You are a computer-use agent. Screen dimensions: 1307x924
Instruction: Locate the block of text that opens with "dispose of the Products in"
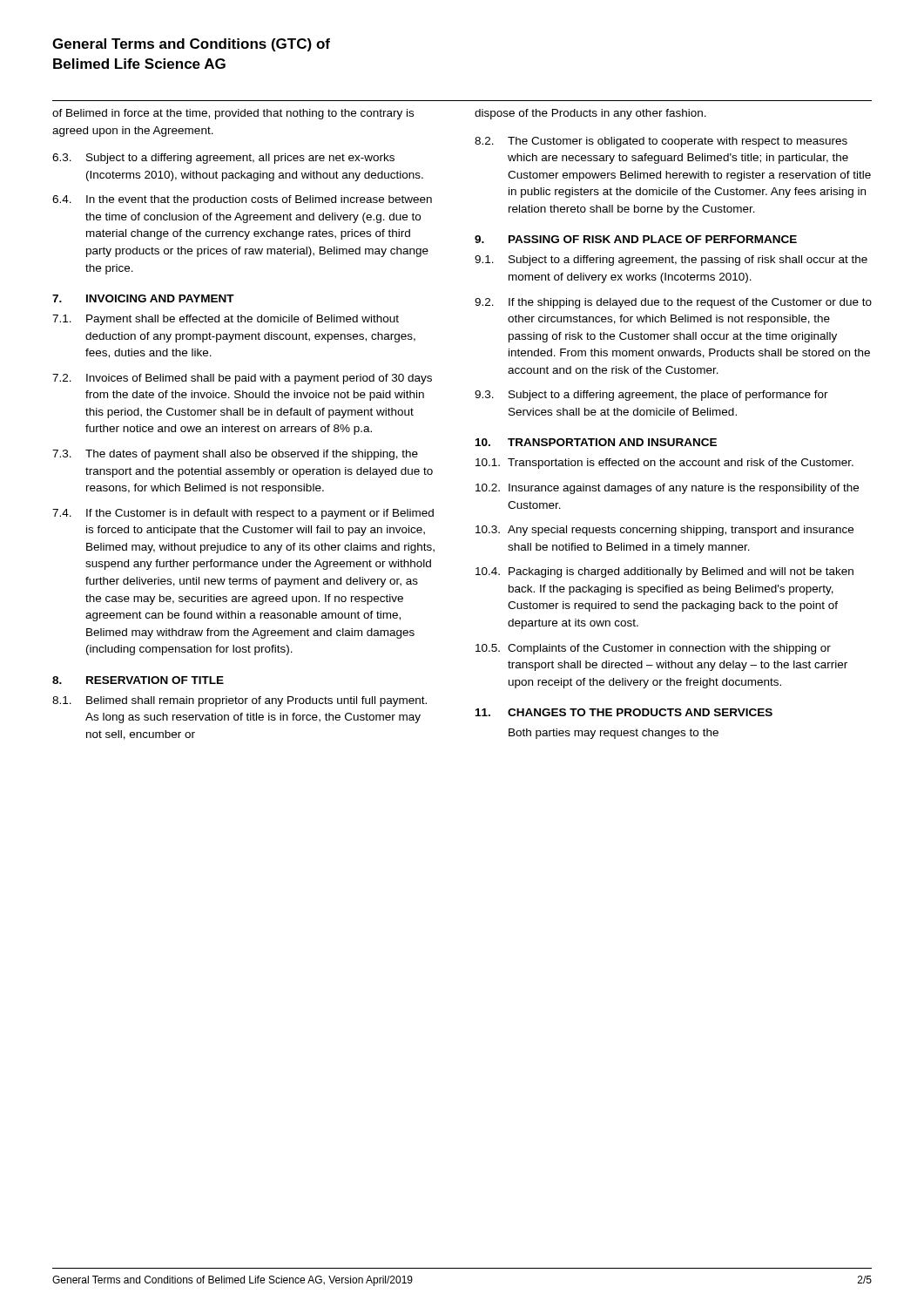click(x=673, y=113)
